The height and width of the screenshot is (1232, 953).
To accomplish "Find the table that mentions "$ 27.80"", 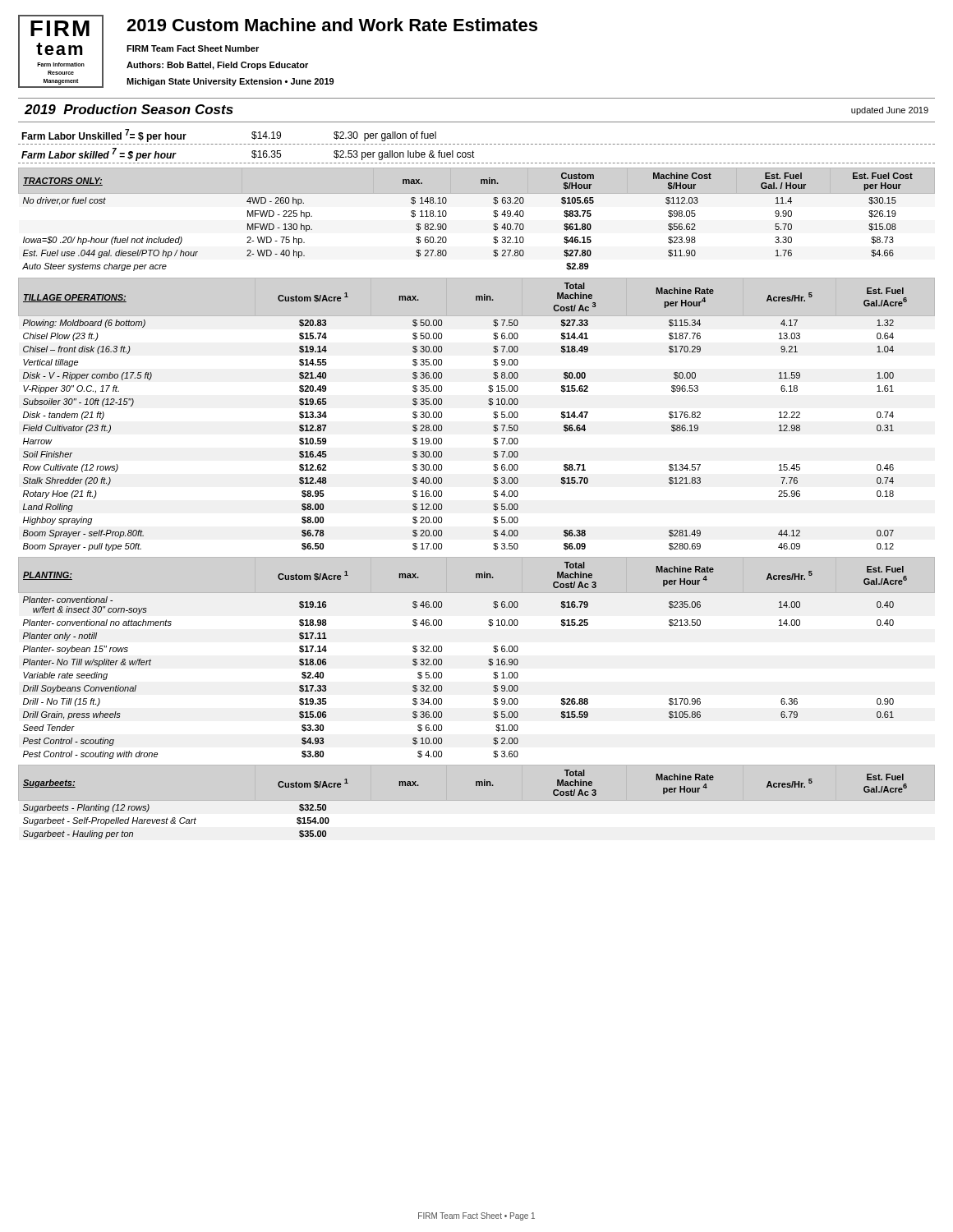I will point(476,220).
